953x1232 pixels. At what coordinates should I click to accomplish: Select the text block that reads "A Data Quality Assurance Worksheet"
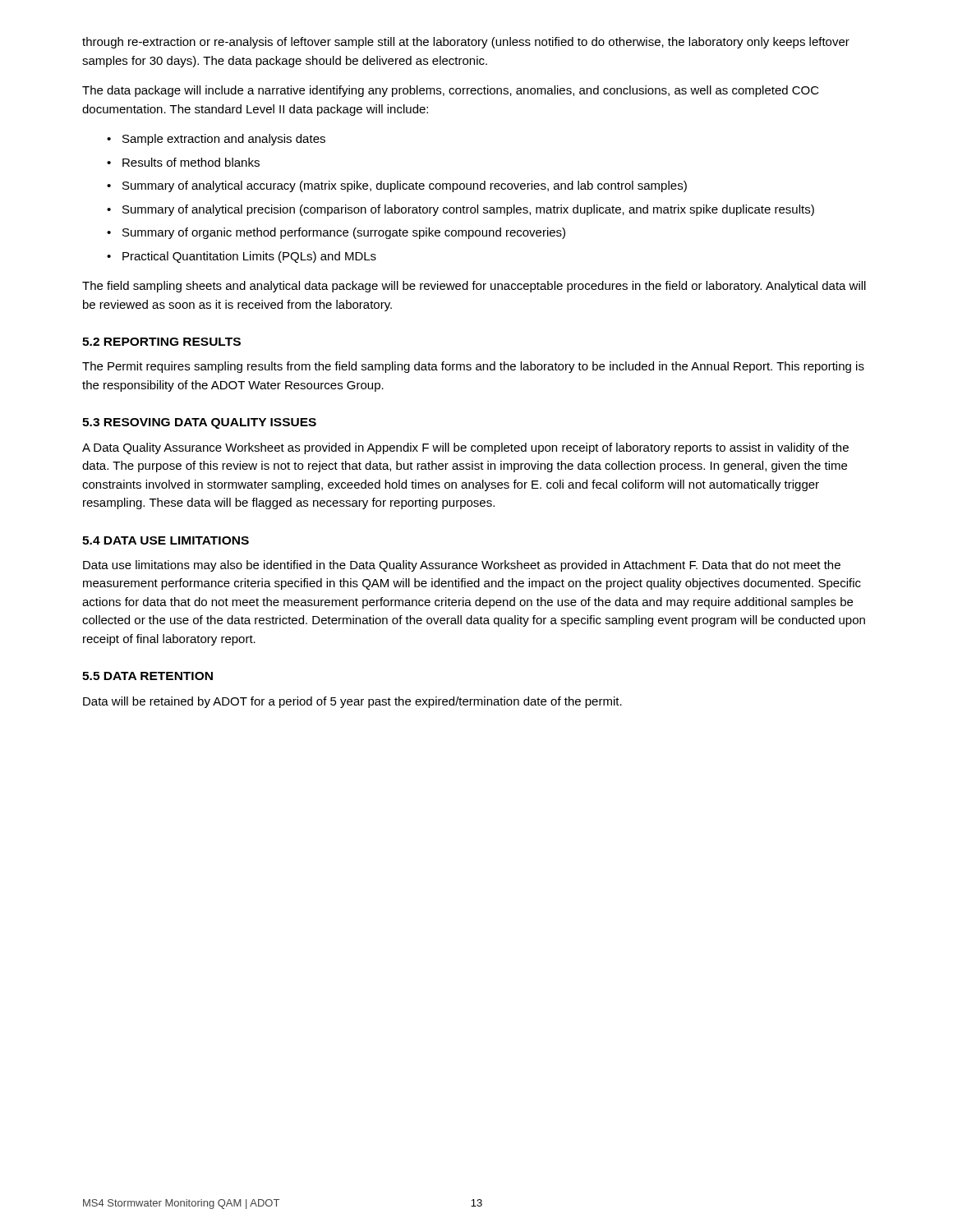click(x=476, y=475)
